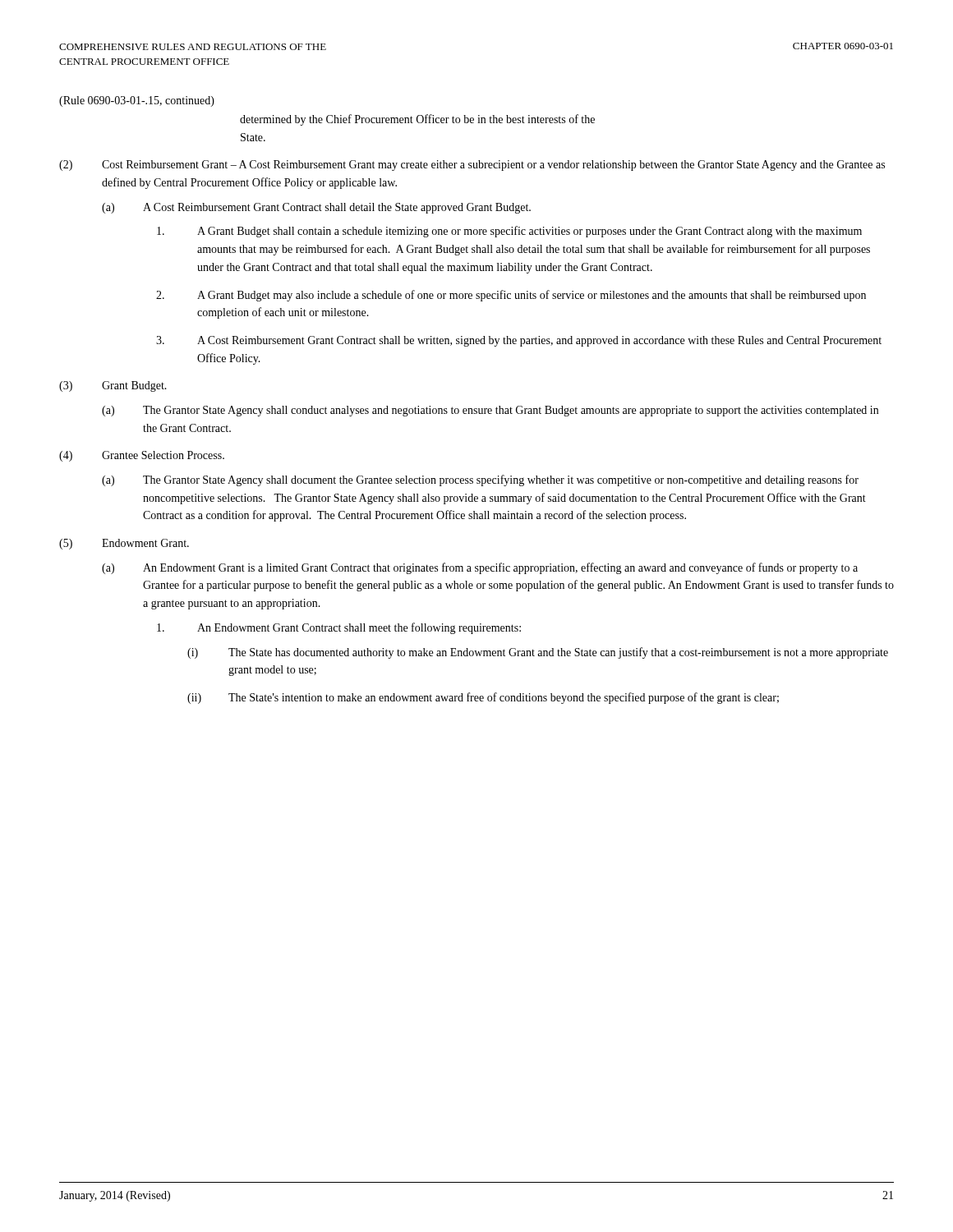Locate the text block starting "A Grant Budget"
Screen dimensions: 1232x953
(519, 250)
